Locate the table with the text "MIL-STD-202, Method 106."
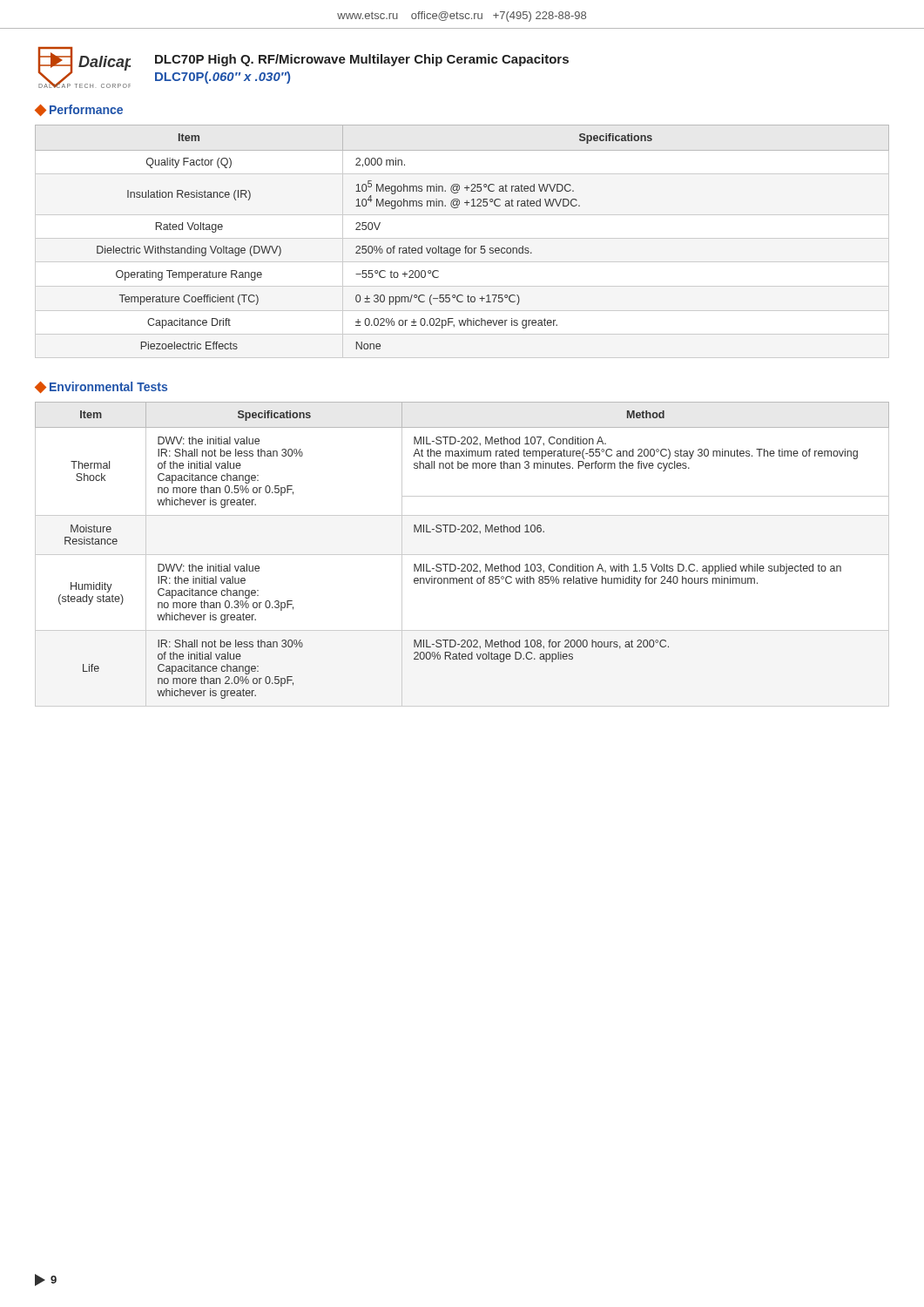Viewport: 924px width, 1307px height. 462,554
